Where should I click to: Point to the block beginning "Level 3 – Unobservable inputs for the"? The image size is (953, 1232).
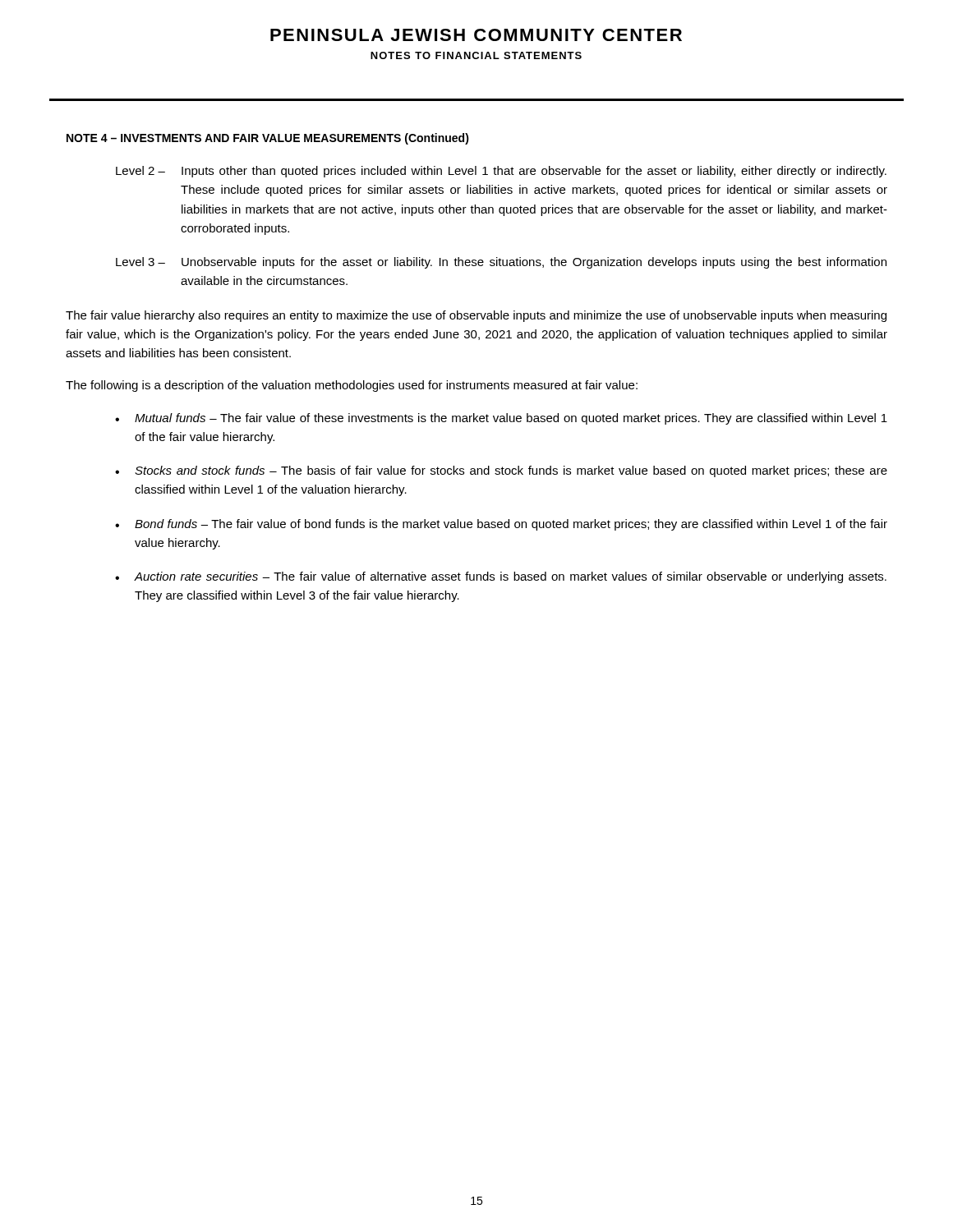pos(501,271)
